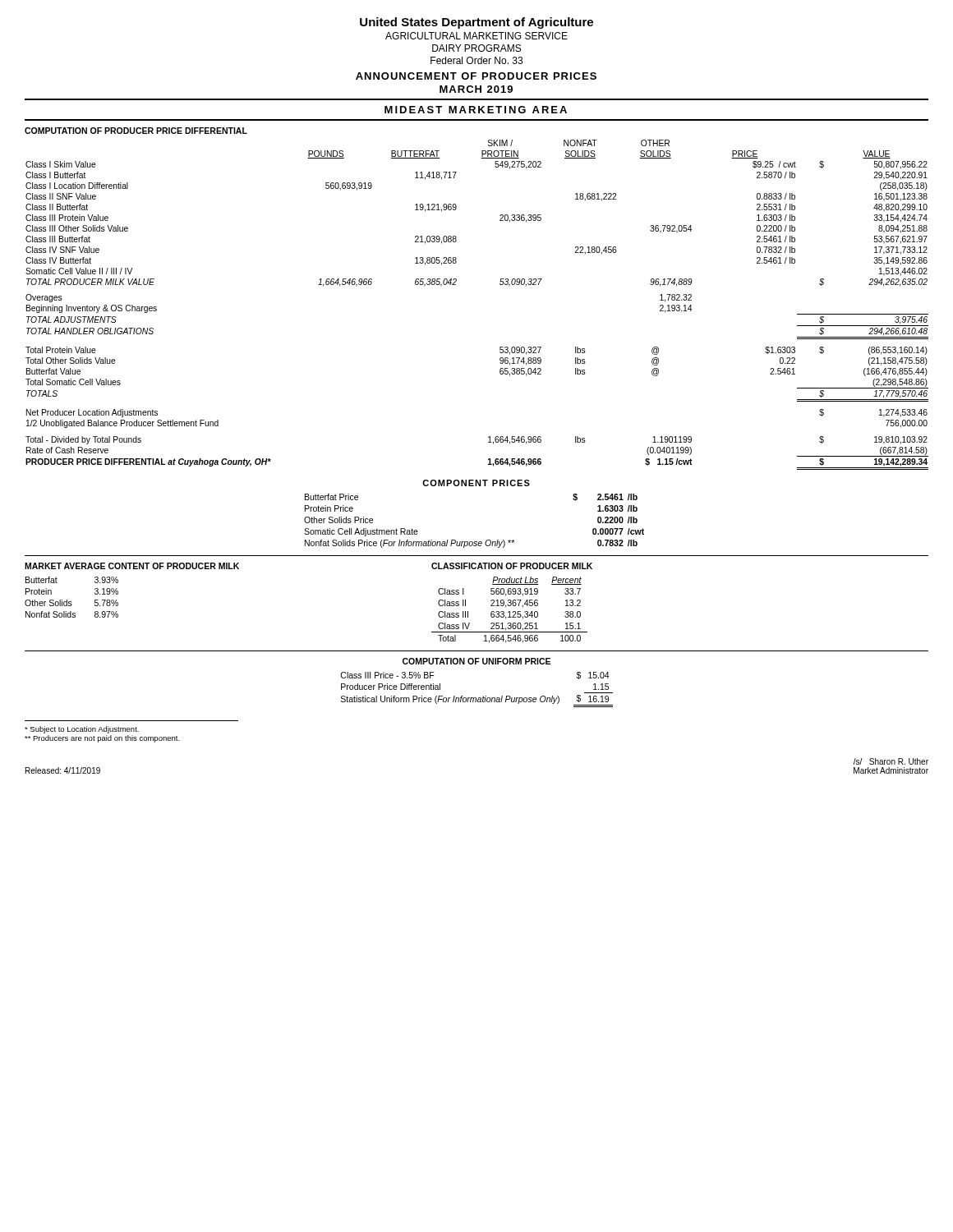
Task: Locate the element starting "MARCH 2019"
Action: point(476,89)
